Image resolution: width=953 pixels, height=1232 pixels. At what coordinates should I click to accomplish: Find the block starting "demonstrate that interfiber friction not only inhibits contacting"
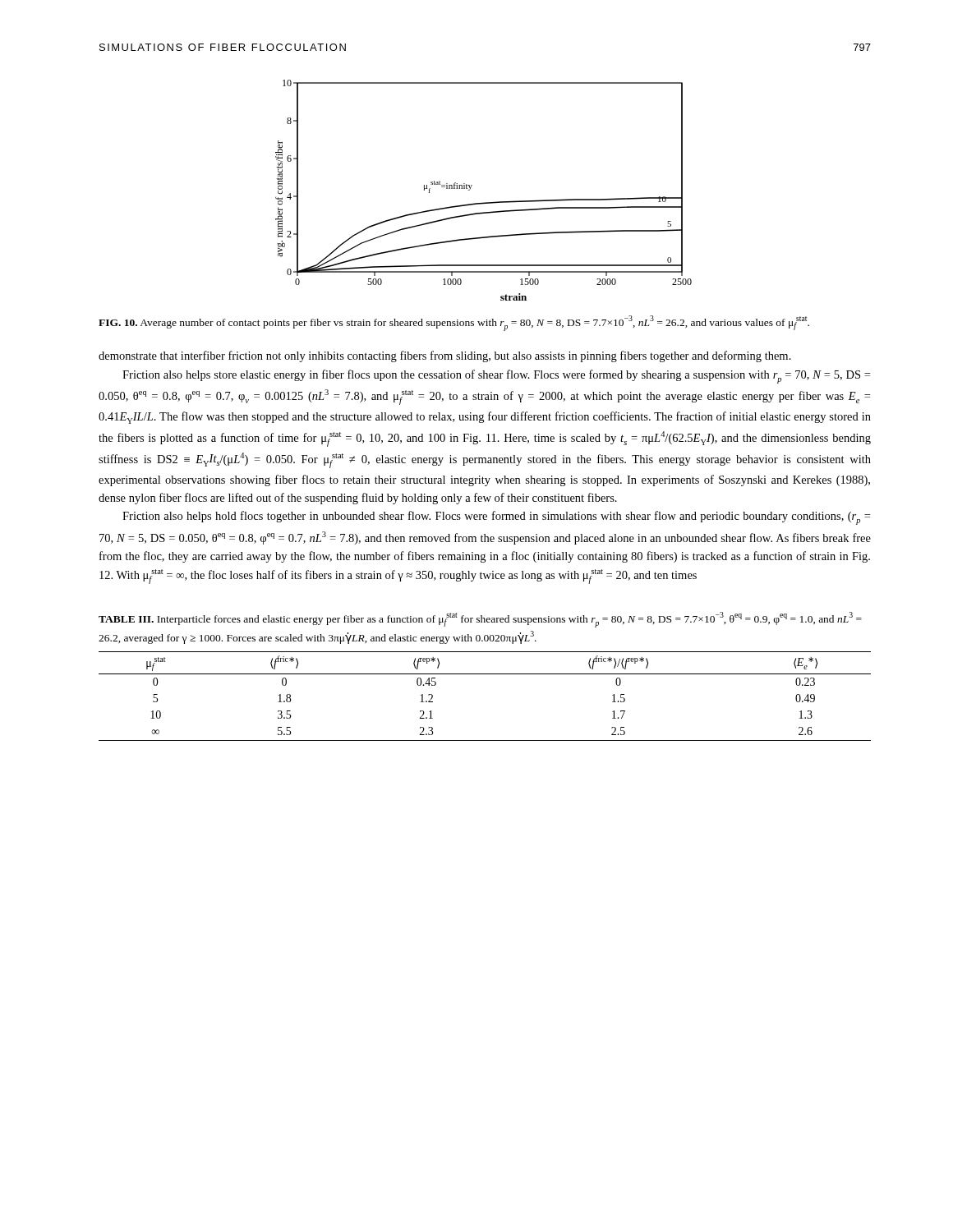[x=485, y=467]
